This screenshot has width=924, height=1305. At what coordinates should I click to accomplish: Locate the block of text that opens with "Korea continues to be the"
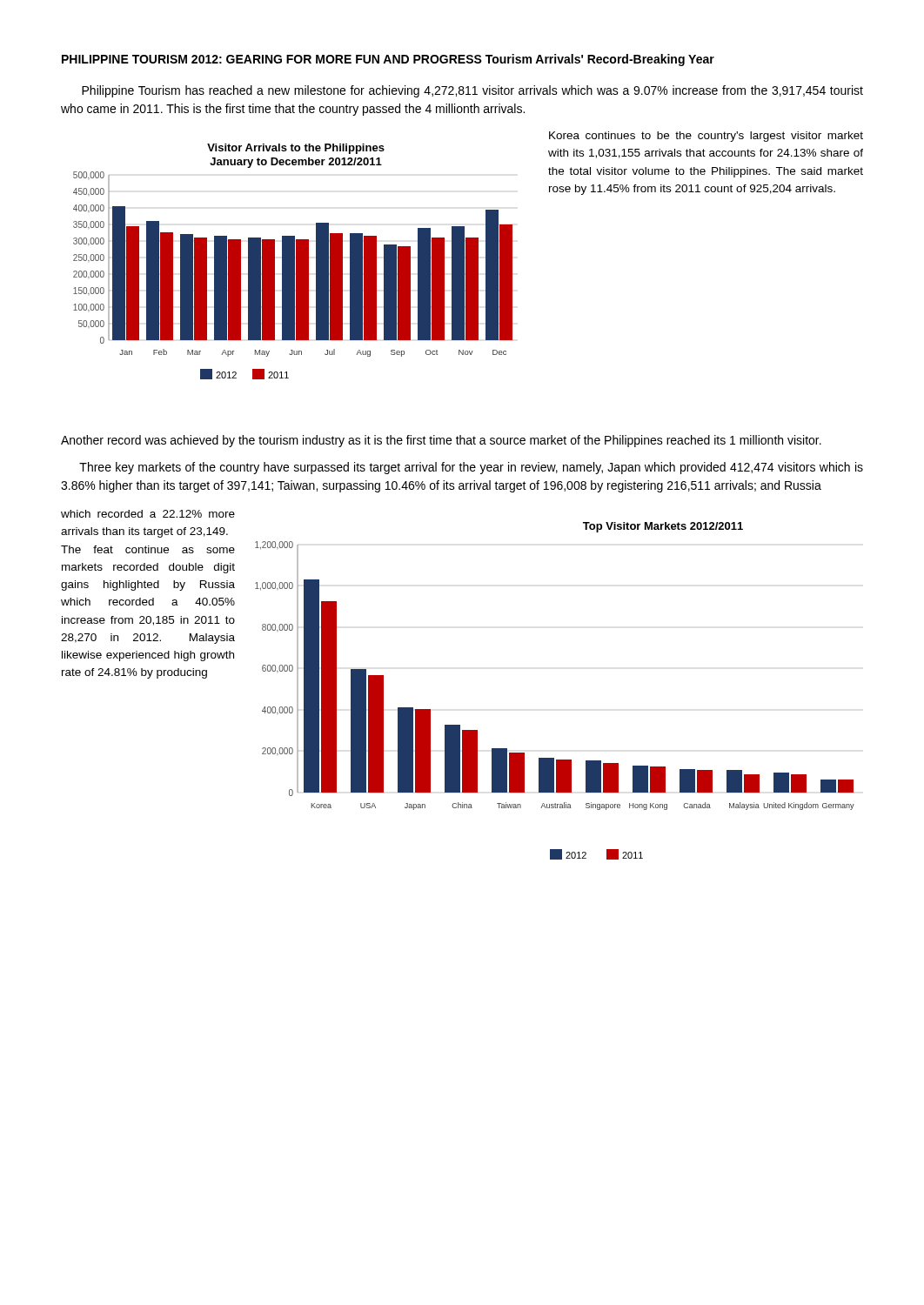[x=706, y=162]
